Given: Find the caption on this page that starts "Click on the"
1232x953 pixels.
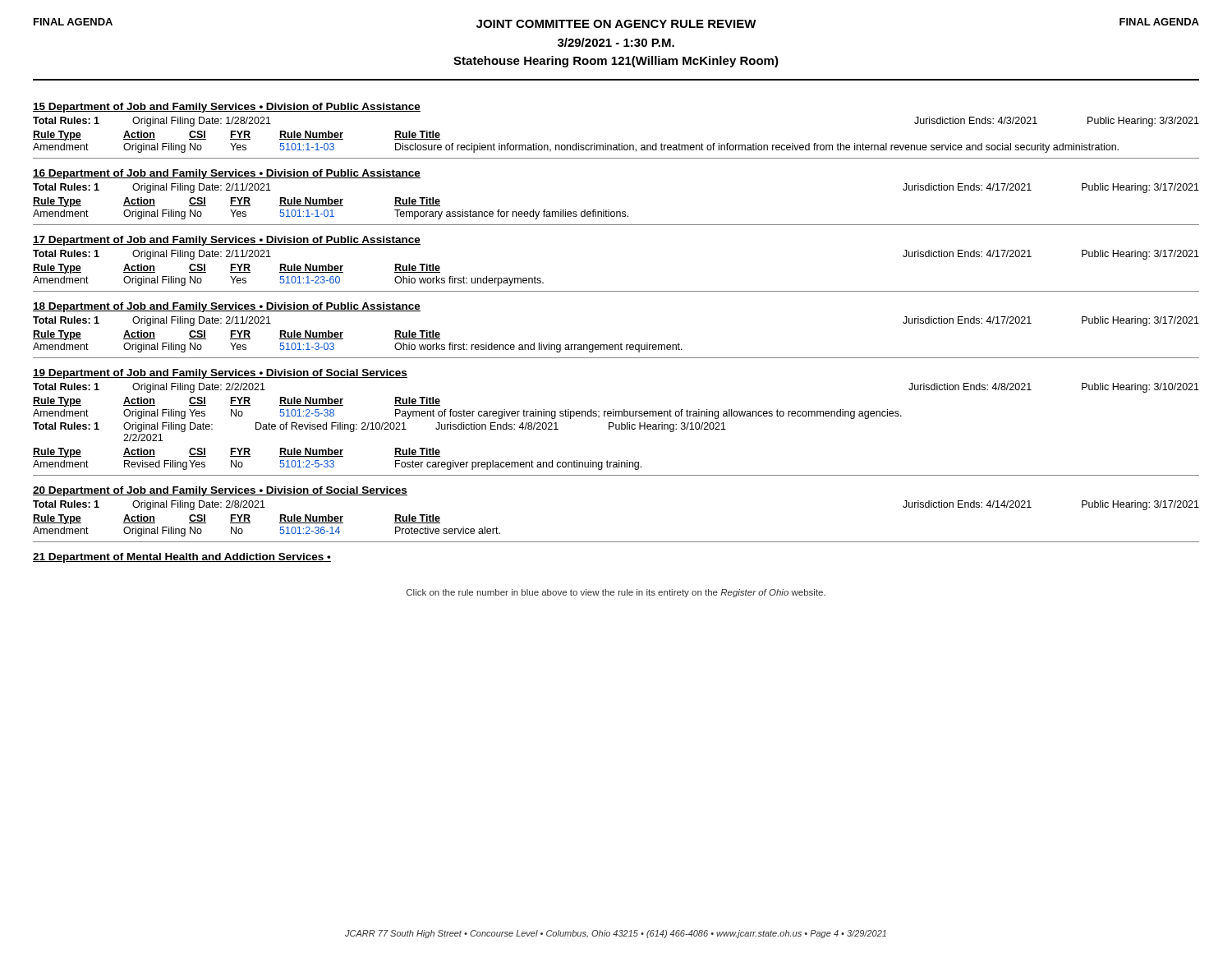Looking at the screenshot, I should [x=616, y=592].
